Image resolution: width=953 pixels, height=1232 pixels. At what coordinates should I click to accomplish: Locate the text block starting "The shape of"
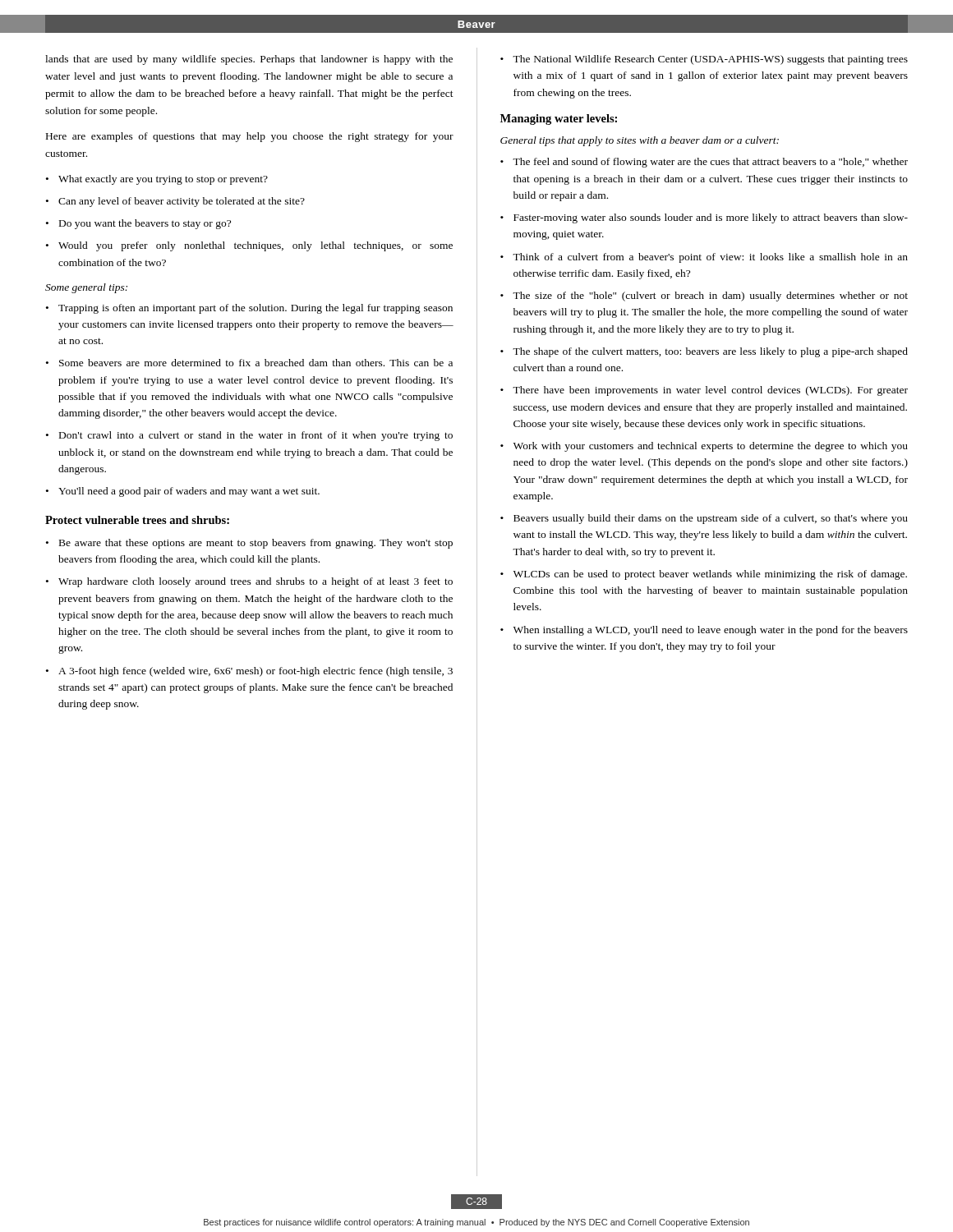[x=710, y=359]
